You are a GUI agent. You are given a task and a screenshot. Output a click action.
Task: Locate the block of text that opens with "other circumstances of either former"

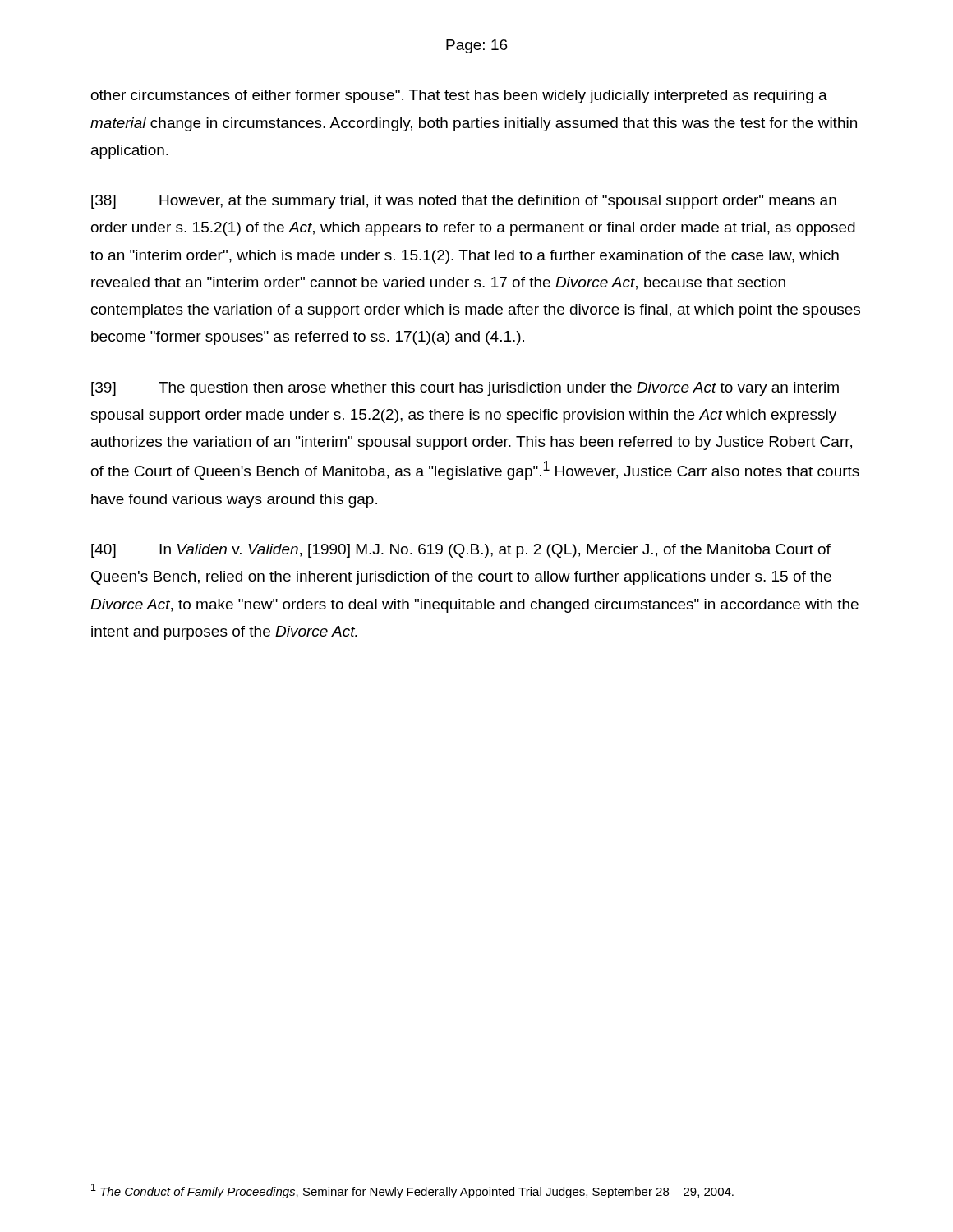(474, 122)
